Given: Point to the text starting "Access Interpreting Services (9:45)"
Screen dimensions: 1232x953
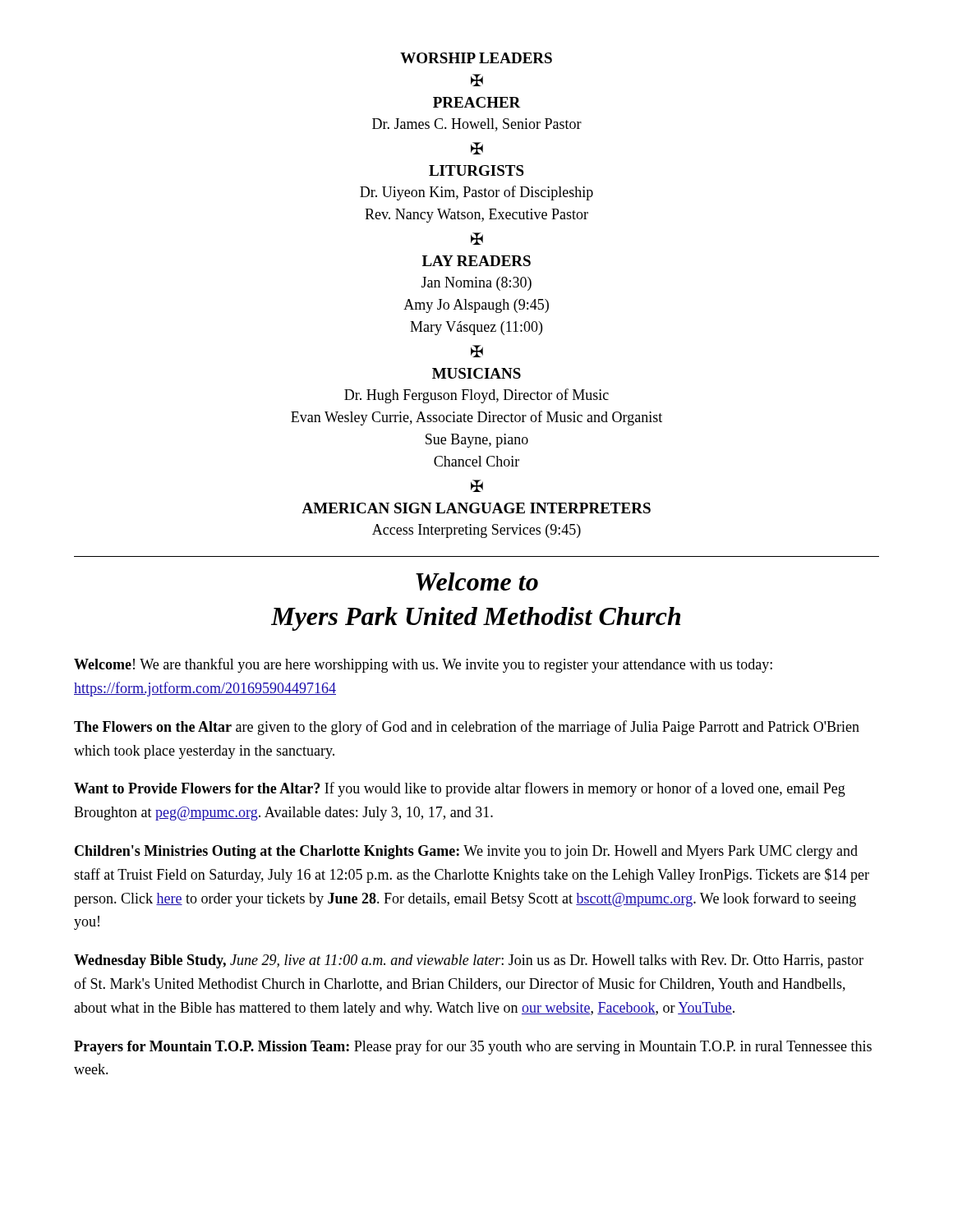Looking at the screenshot, I should pos(476,530).
